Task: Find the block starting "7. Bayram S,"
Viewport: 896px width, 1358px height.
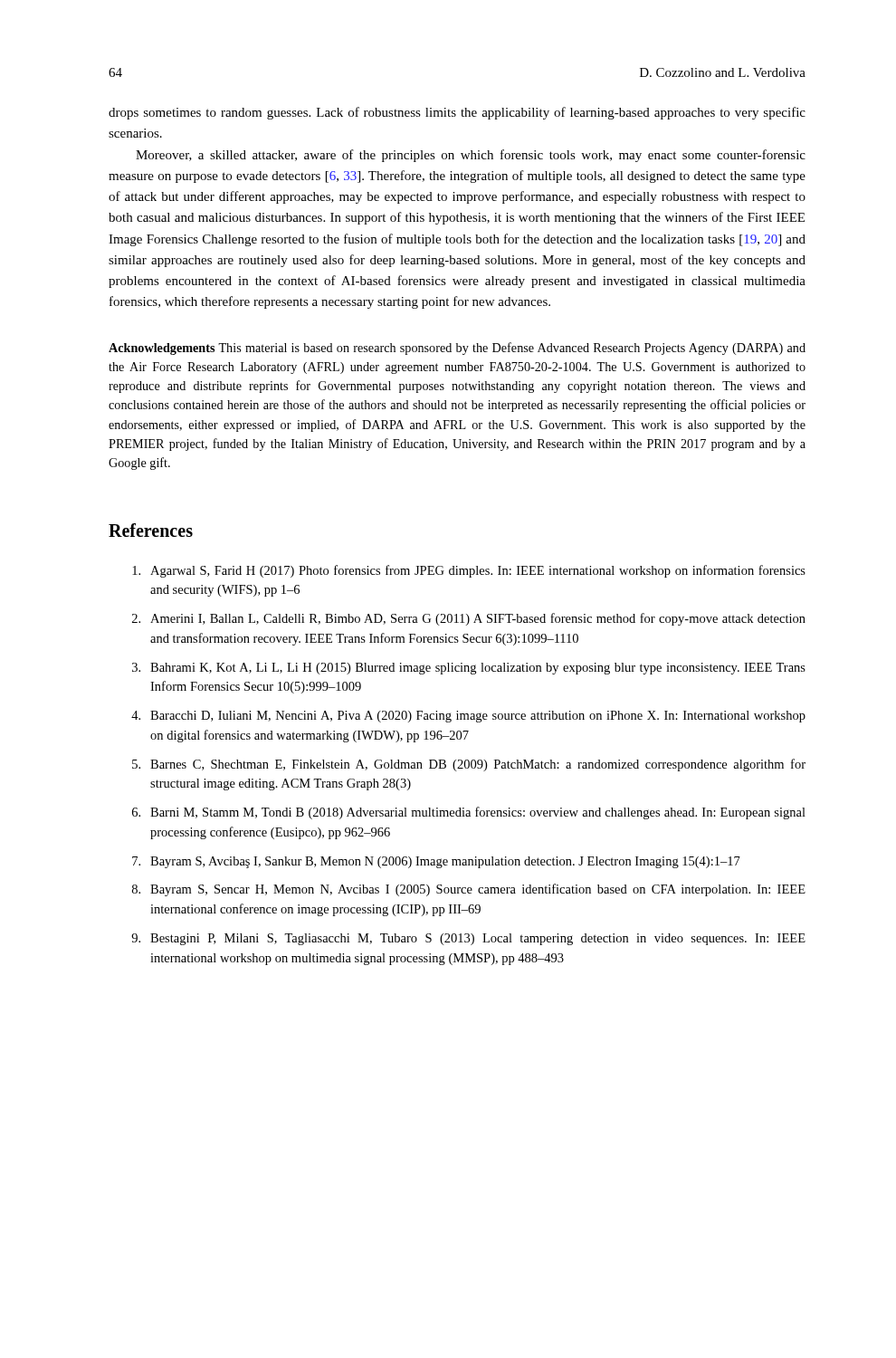Action: click(x=457, y=861)
